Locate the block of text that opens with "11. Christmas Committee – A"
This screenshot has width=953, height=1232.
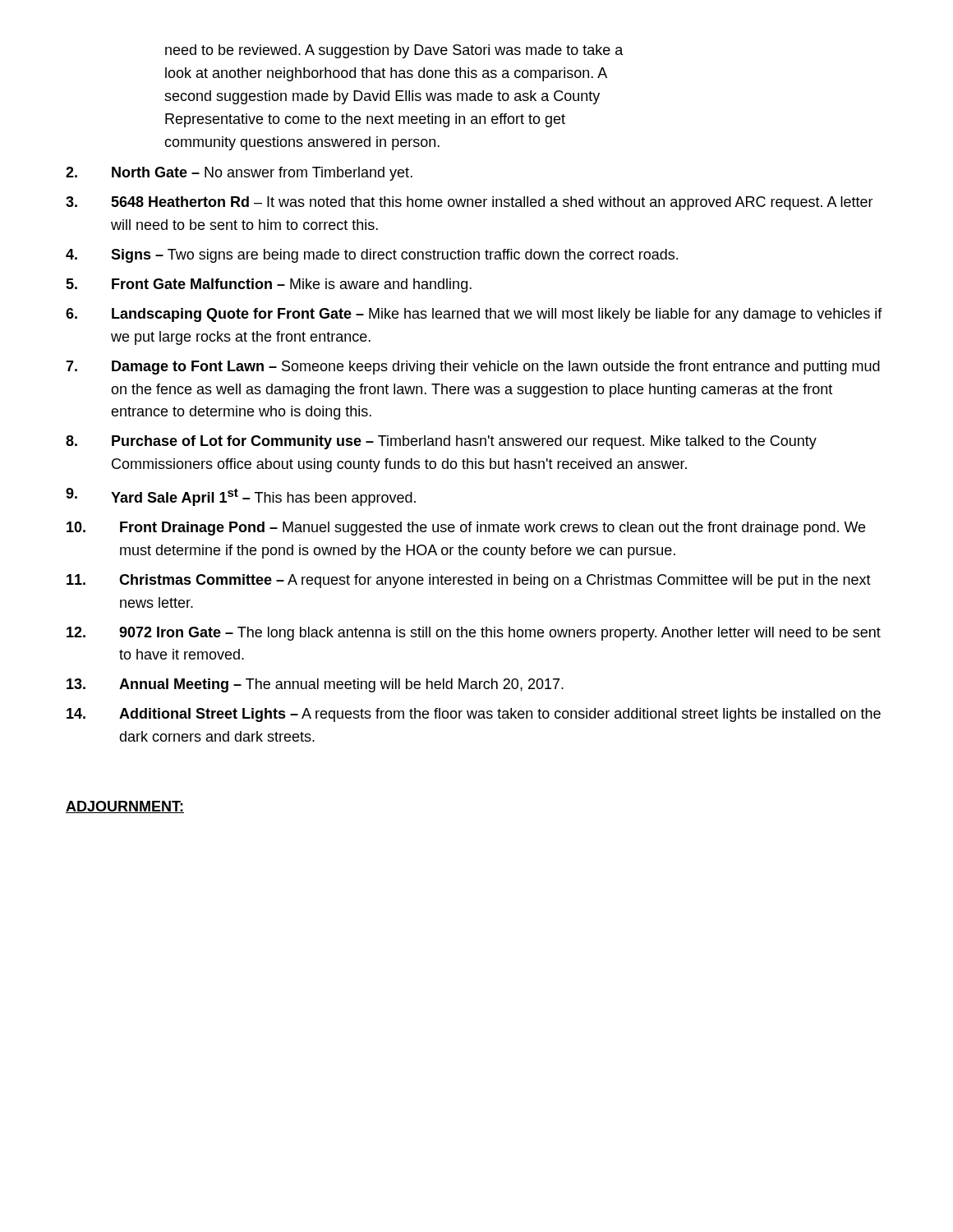476,592
